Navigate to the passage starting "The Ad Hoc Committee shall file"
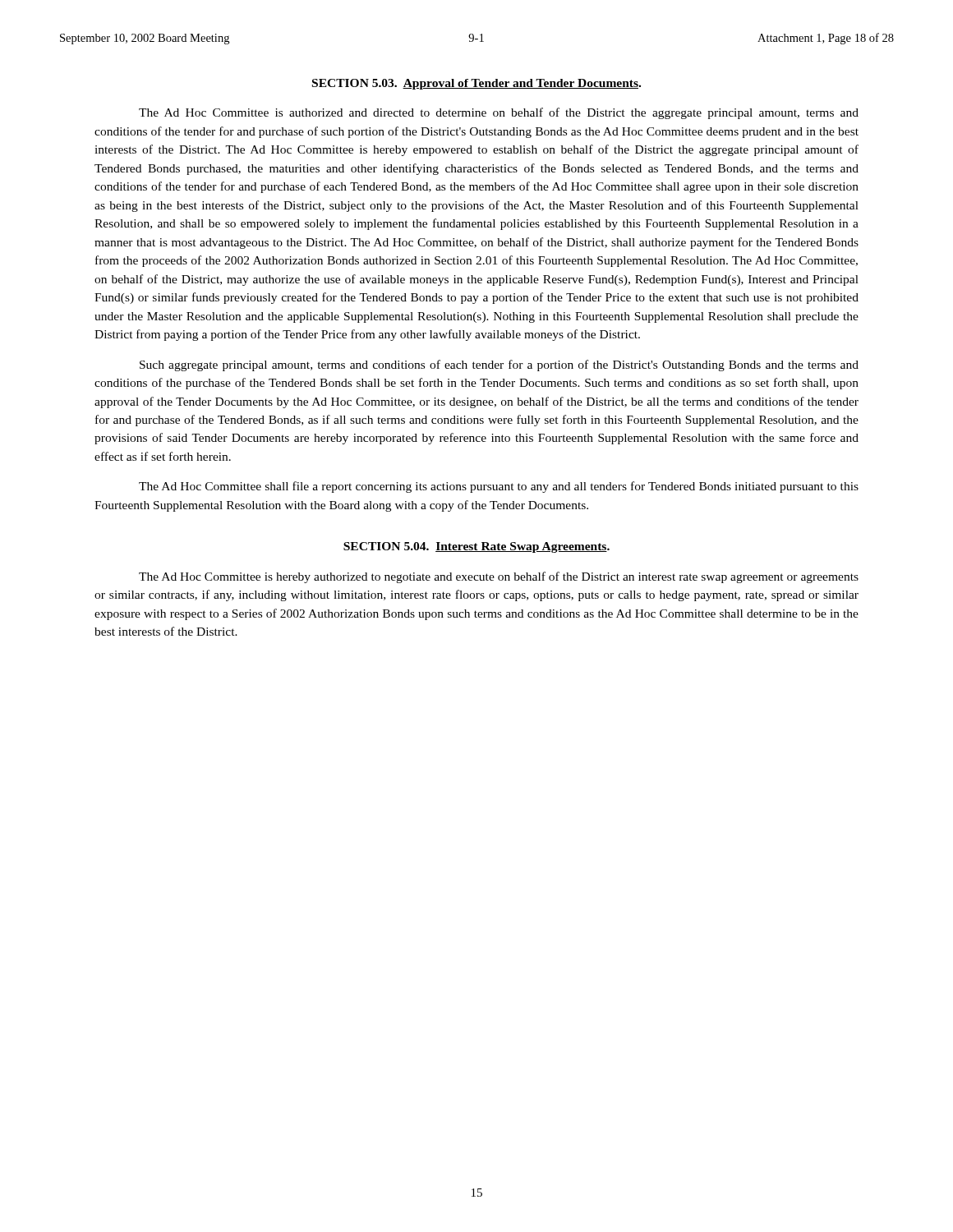953x1232 pixels. pyautogui.click(x=476, y=495)
